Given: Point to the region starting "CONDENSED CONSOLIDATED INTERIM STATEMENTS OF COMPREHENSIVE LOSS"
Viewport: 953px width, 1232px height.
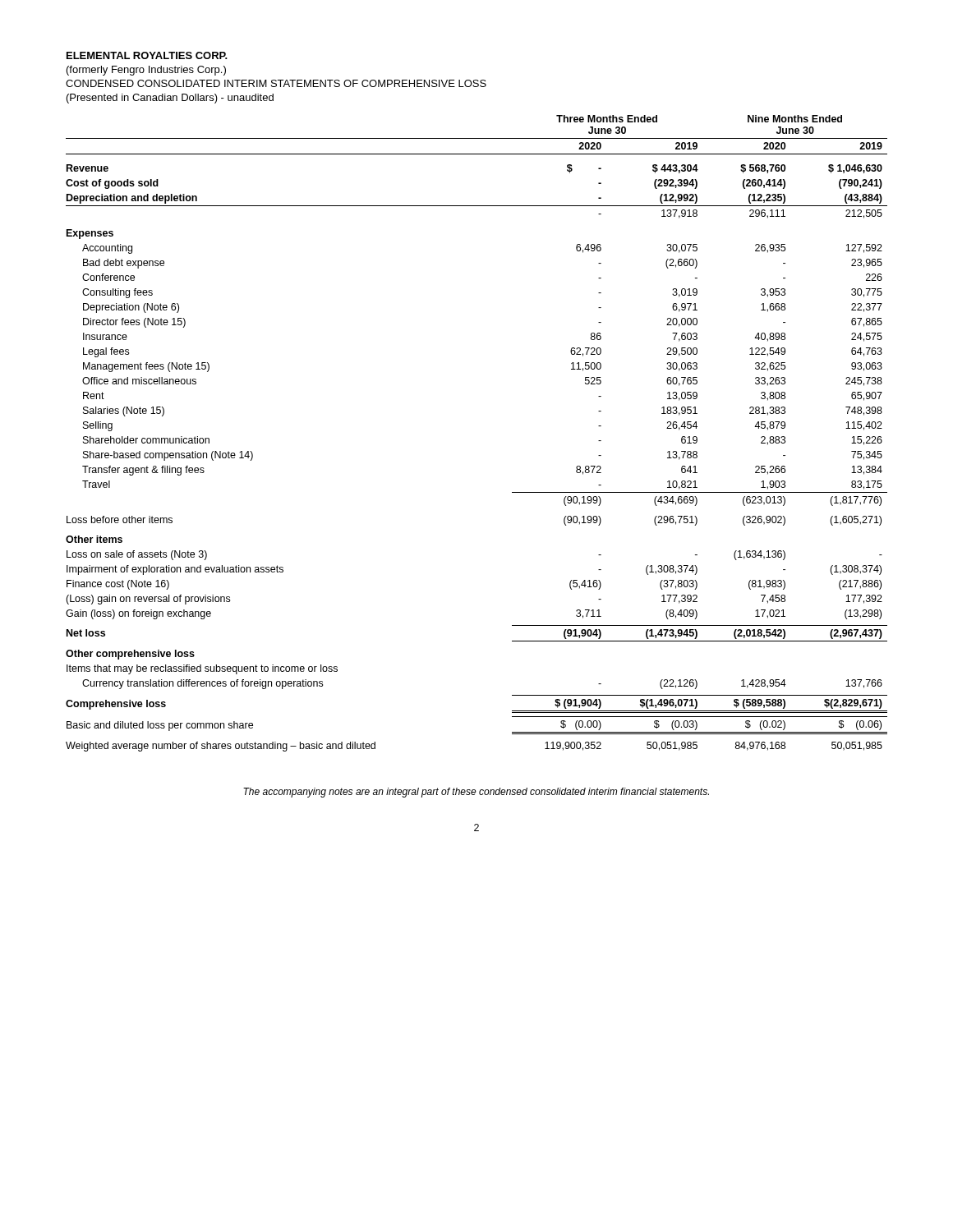Looking at the screenshot, I should (276, 83).
